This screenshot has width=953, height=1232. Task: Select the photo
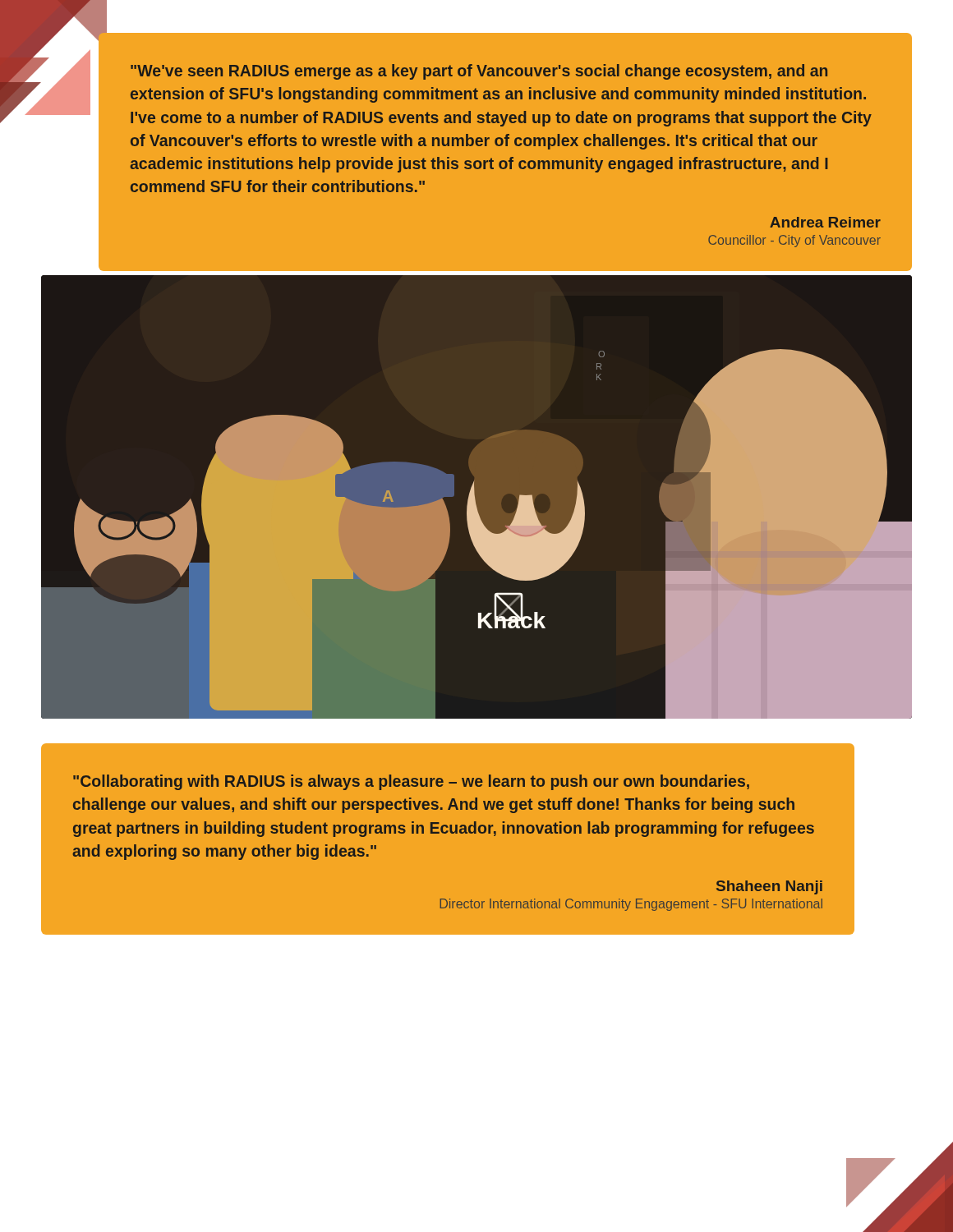[476, 497]
